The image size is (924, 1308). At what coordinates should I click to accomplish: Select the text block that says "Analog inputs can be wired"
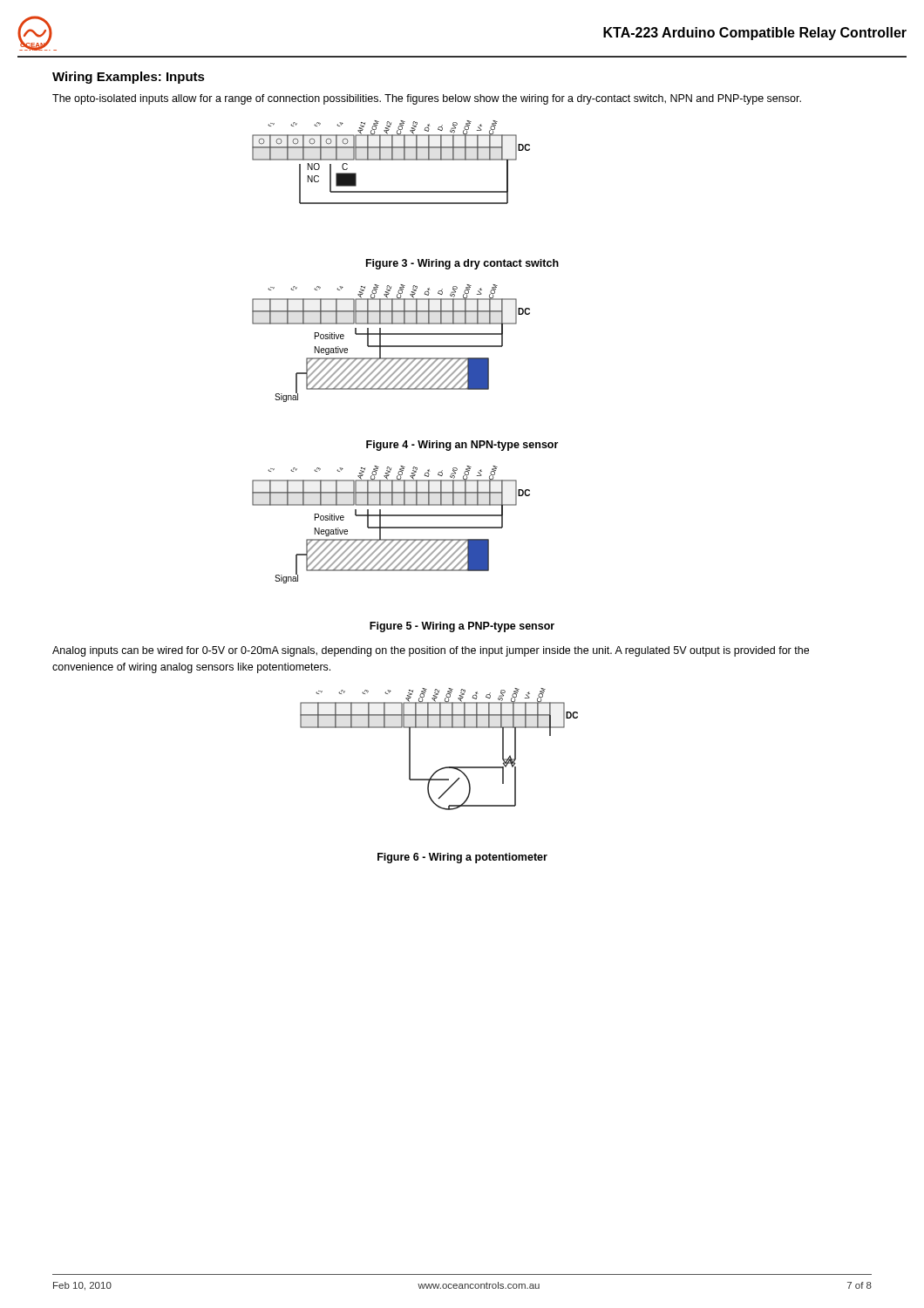[431, 658]
